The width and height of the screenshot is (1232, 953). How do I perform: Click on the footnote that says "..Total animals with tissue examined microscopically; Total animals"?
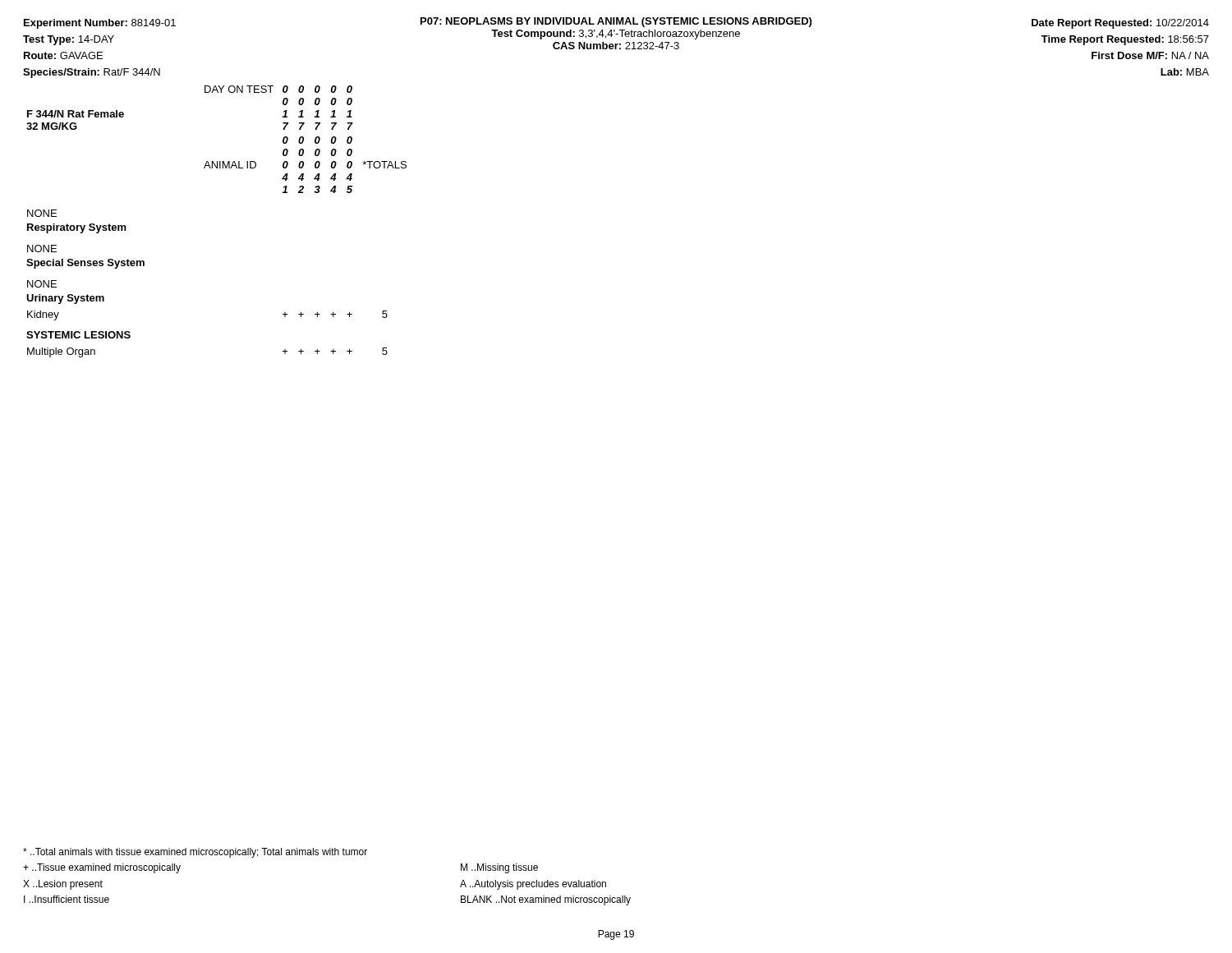[x=195, y=853]
